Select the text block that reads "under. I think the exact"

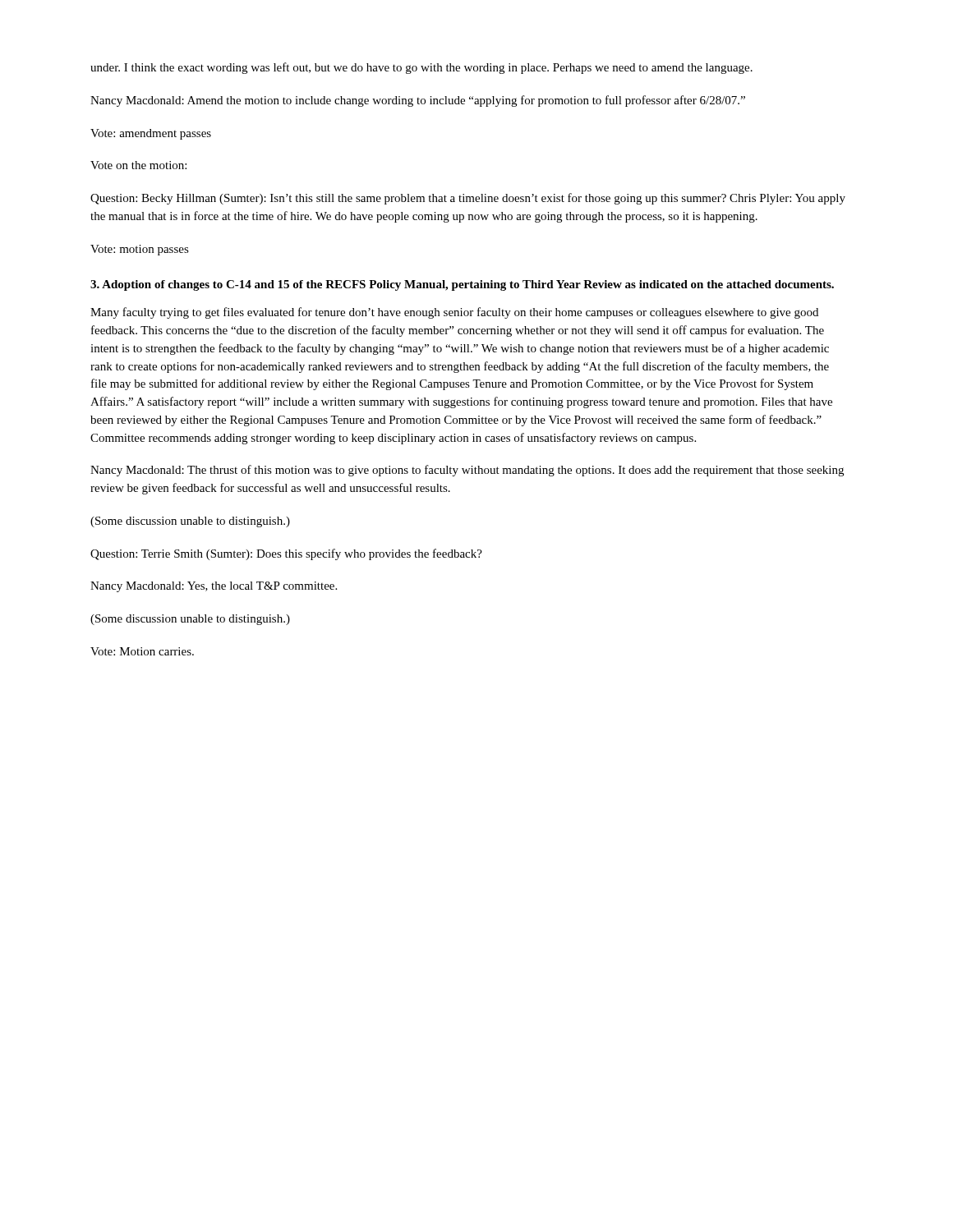point(468,68)
